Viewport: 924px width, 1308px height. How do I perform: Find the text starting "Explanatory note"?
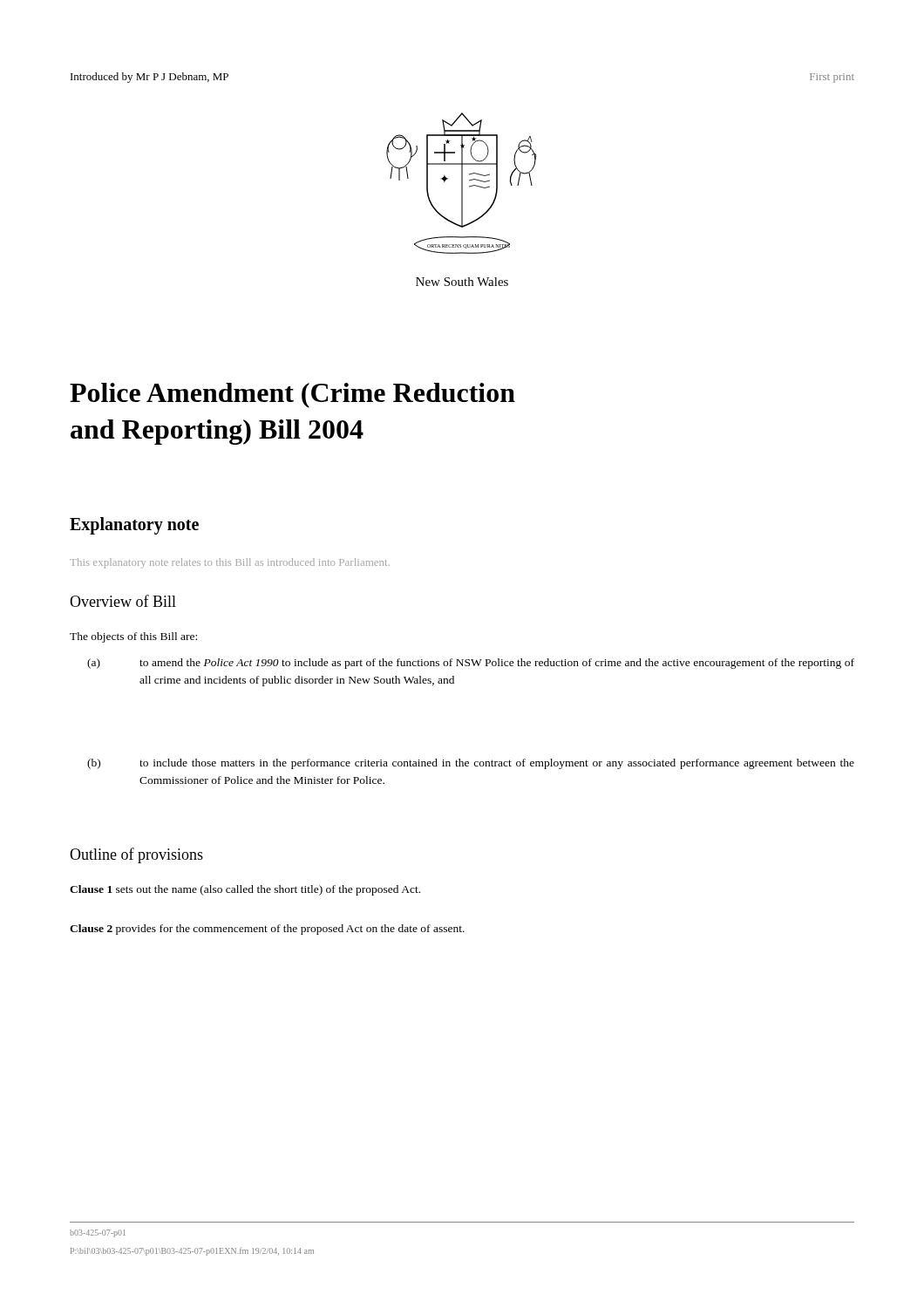[x=134, y=524]
